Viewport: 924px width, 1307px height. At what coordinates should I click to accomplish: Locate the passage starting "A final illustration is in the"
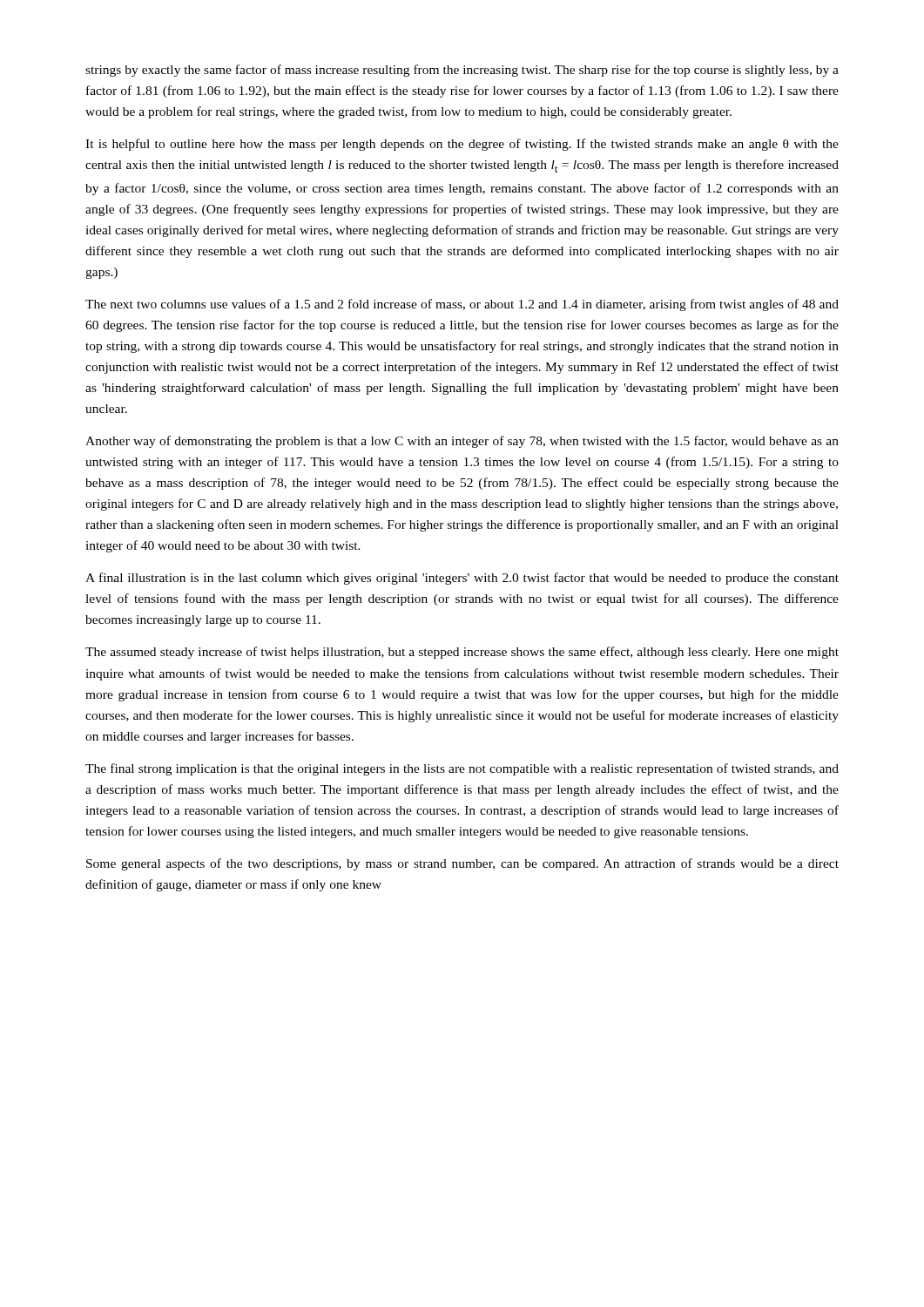(x=462, y=599)
